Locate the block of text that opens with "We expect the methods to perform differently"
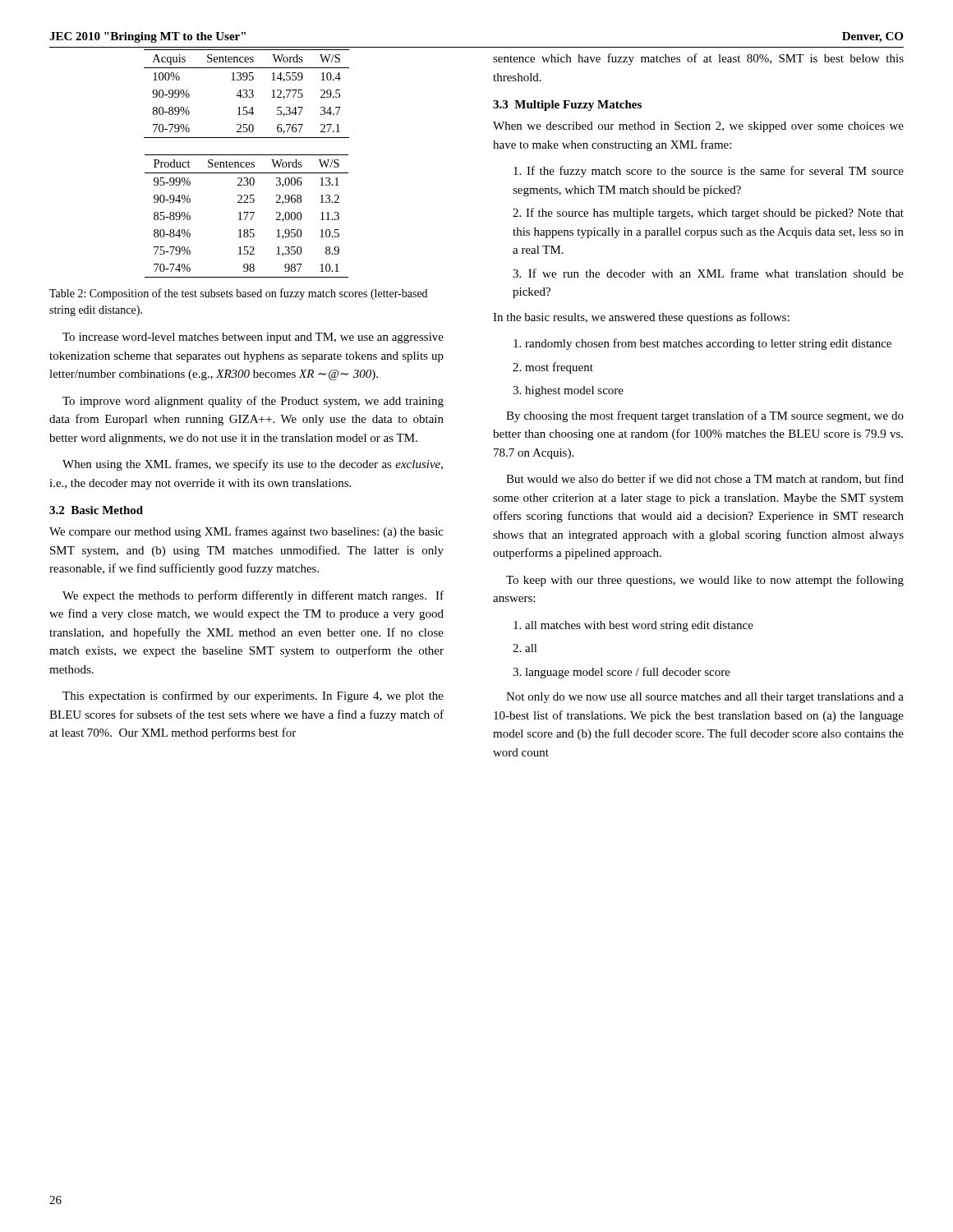This screenshot has width=953, height=1232. [x=246, y=632]
